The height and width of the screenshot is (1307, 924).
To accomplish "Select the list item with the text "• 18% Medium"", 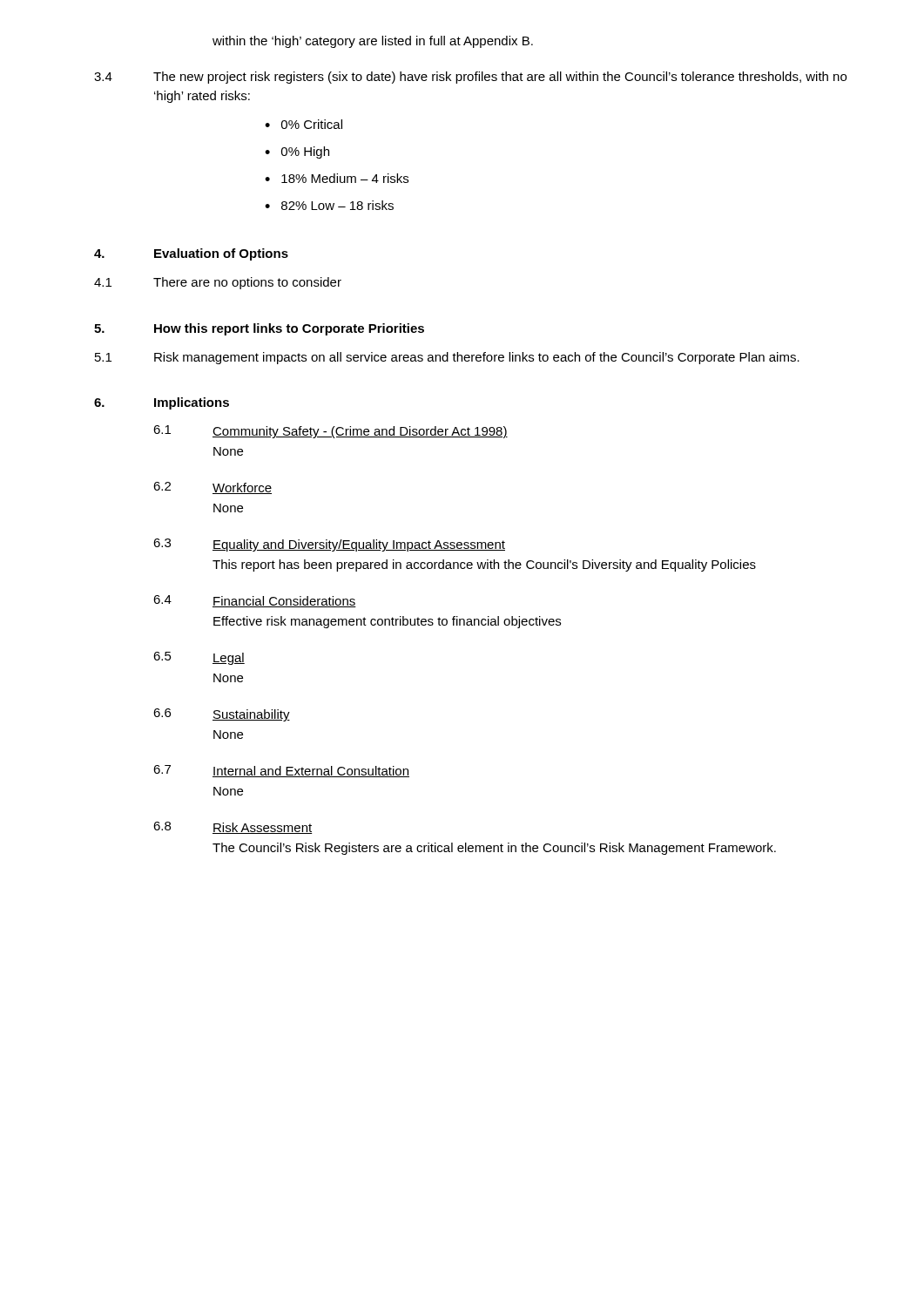I will click(337, 180).
